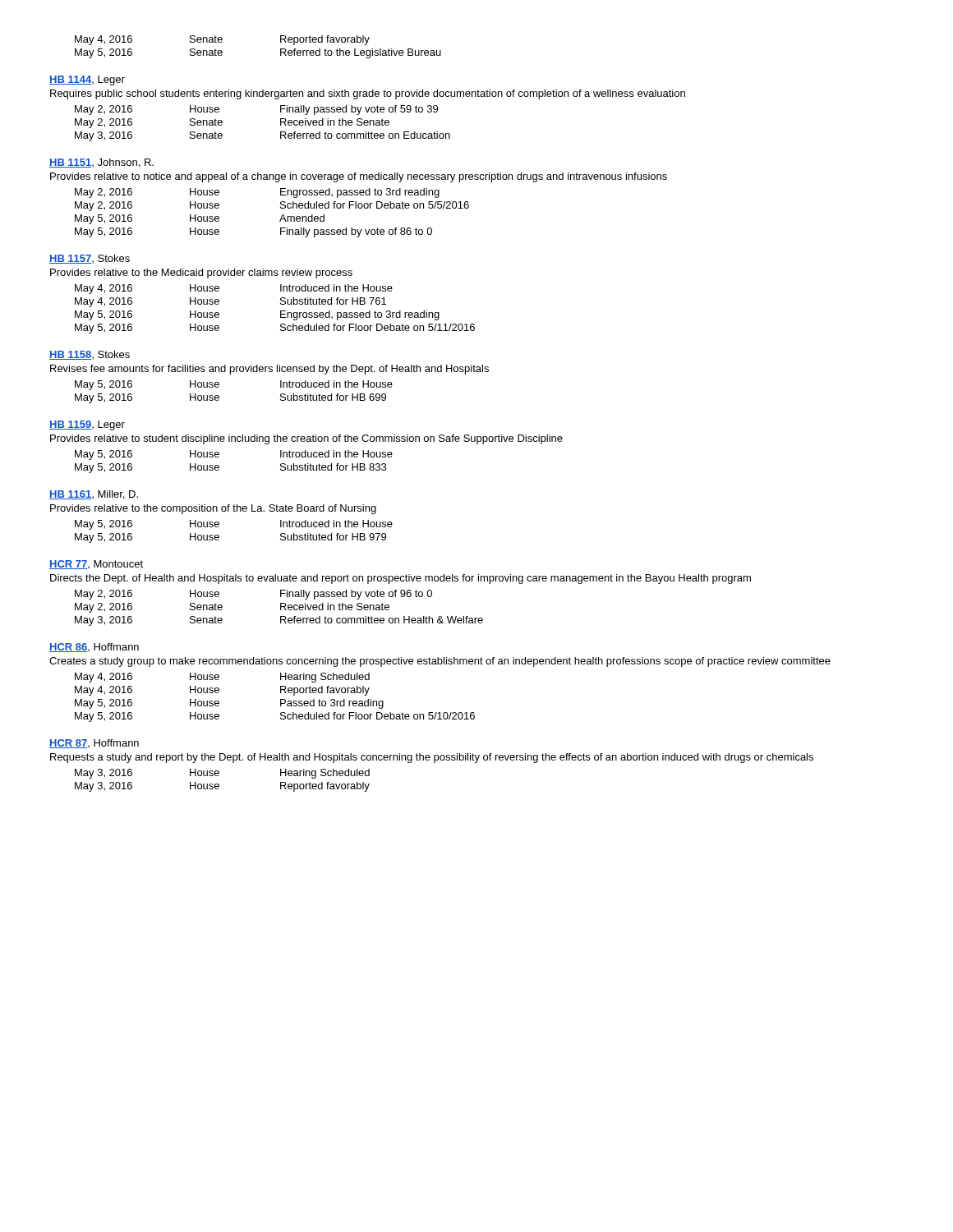Viewport: 953px width, 1232px height.
Task: Find the text block that reads "Requires public school"
Action: [368, 93]
